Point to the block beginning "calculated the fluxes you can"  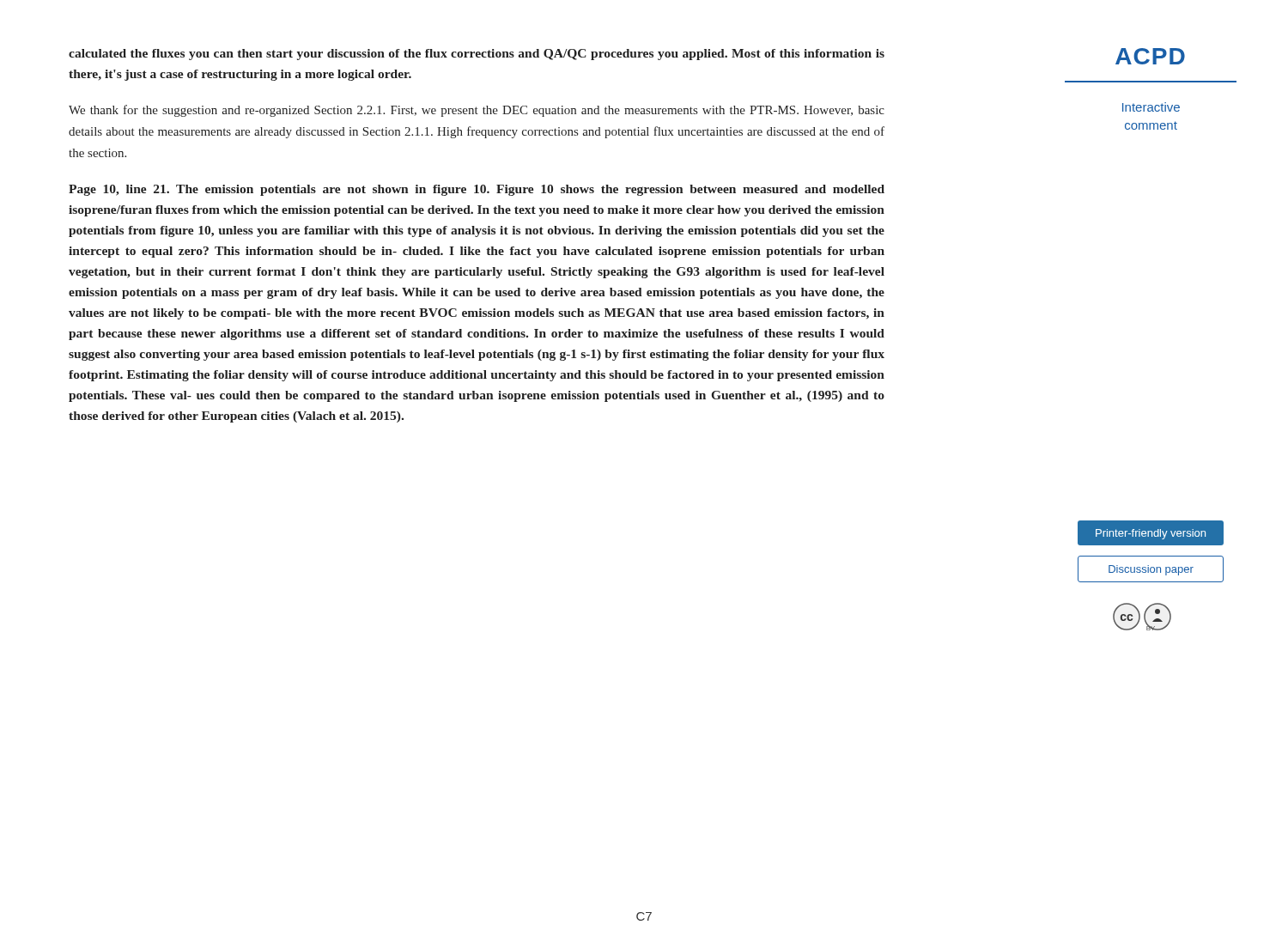point(477,63)
